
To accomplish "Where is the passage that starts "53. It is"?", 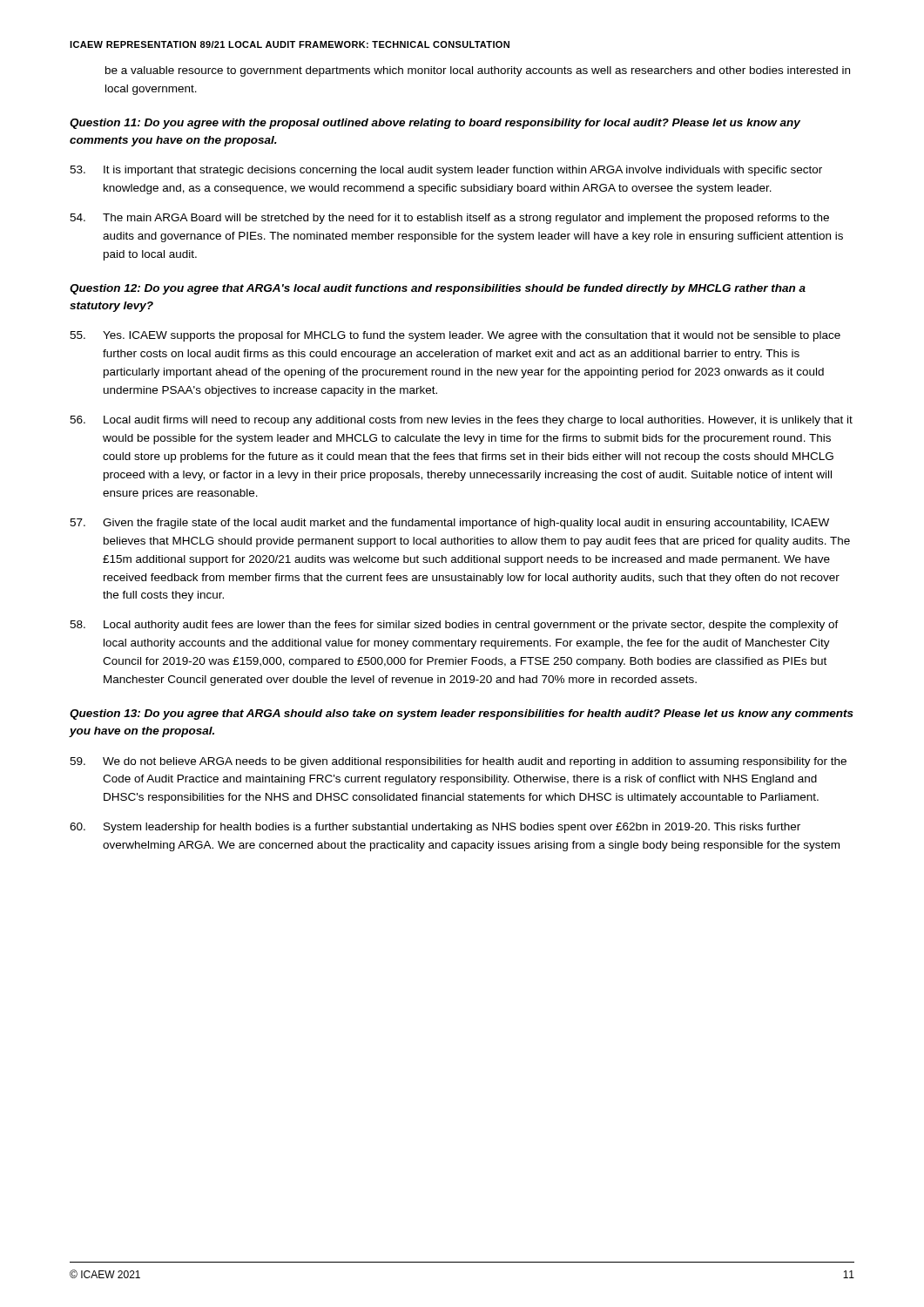I will pyautogui.click(x=462, y=180).
